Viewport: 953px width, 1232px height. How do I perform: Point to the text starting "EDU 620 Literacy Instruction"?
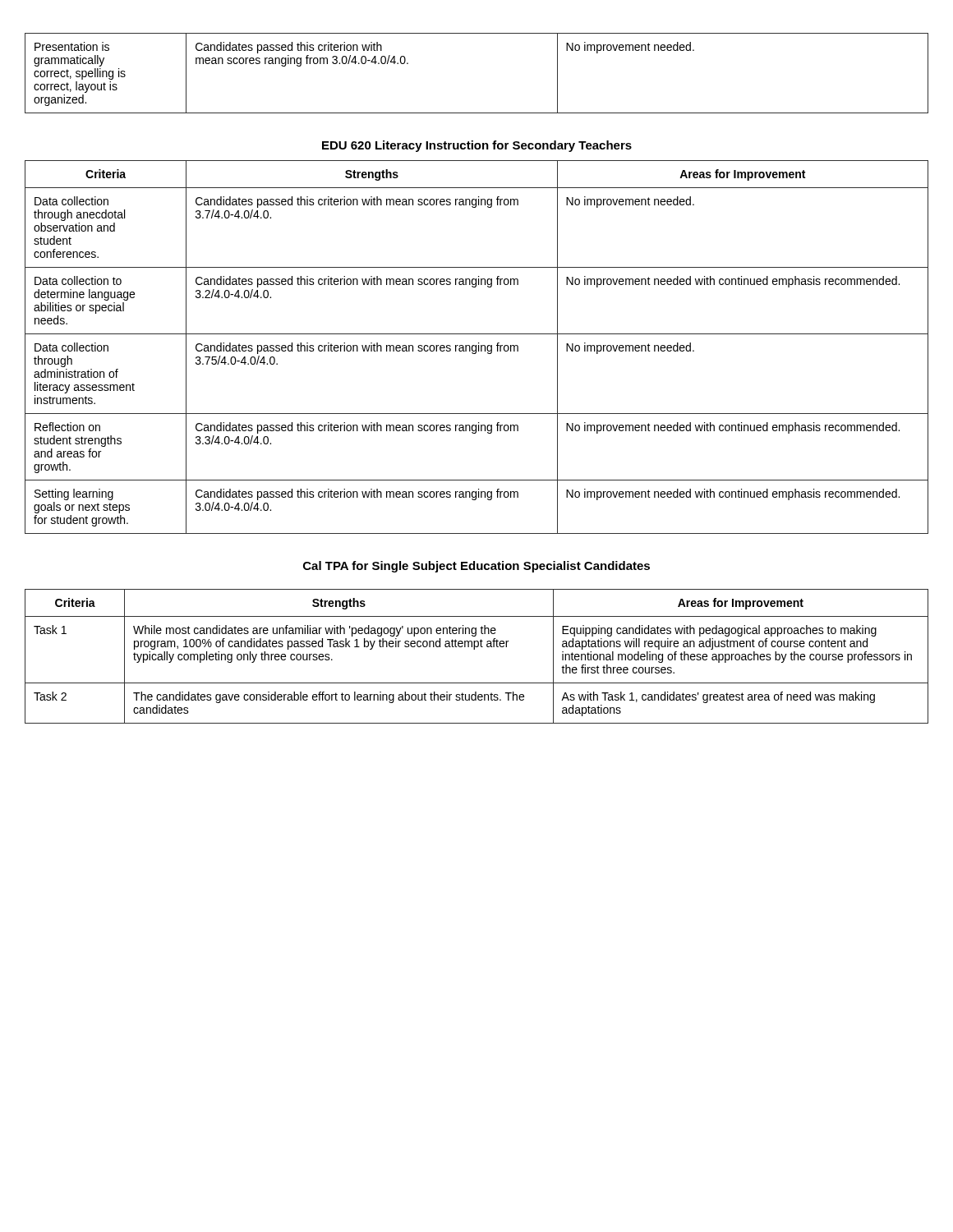tap(476, 145)
